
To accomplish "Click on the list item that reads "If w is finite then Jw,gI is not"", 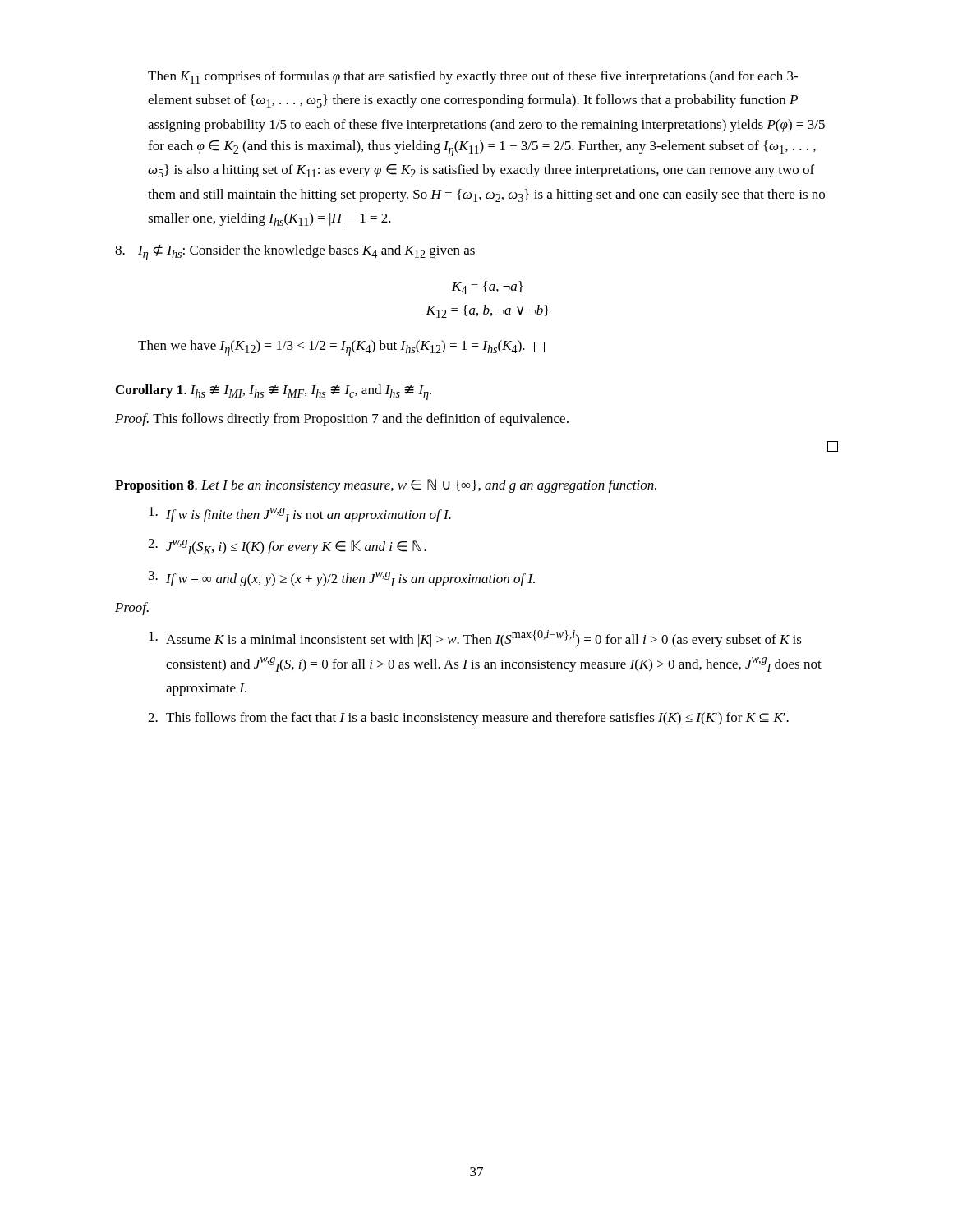I will click(x=300, y=515).
